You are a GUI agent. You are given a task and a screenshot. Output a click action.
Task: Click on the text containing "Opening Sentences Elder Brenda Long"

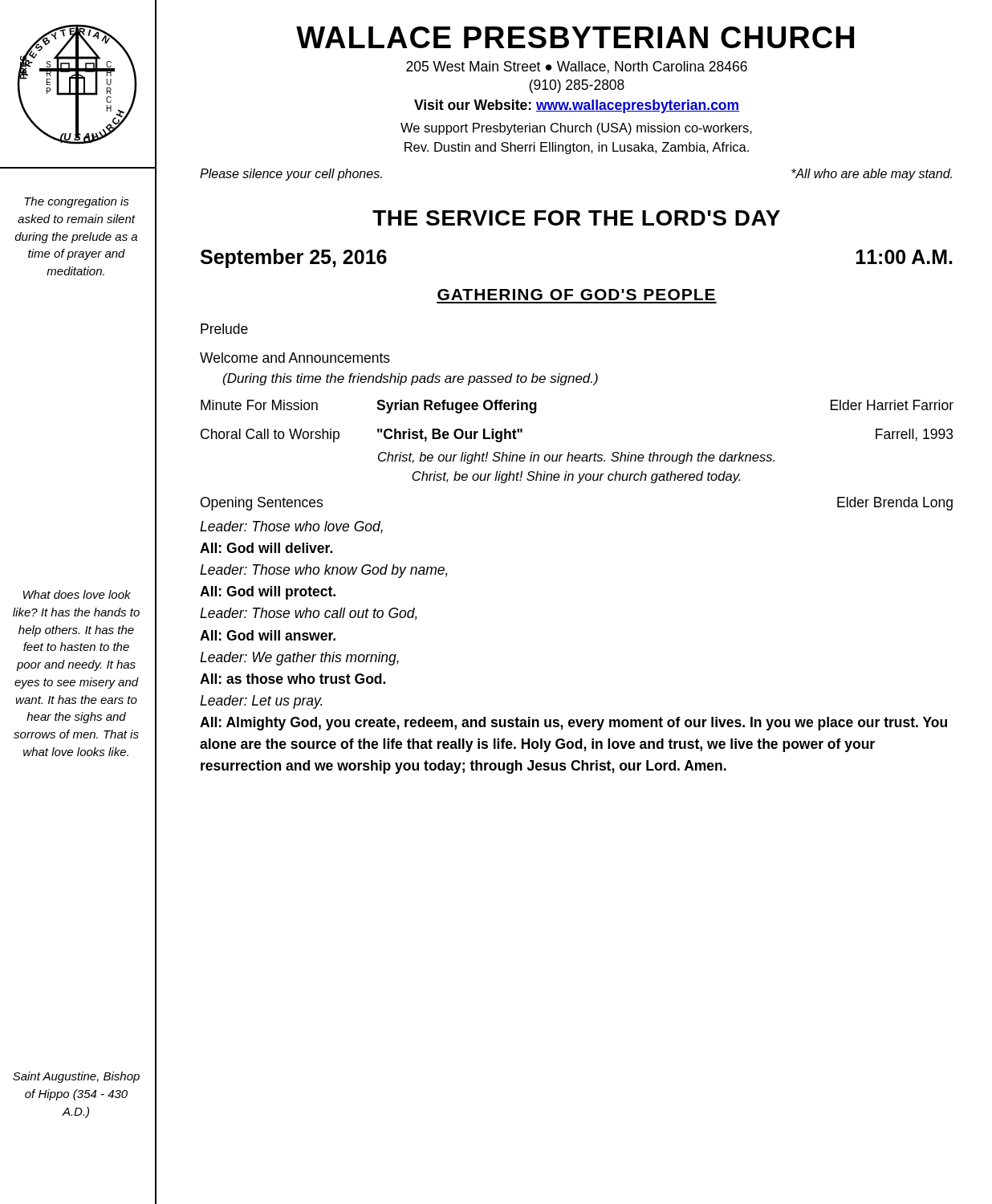point(262,503)
